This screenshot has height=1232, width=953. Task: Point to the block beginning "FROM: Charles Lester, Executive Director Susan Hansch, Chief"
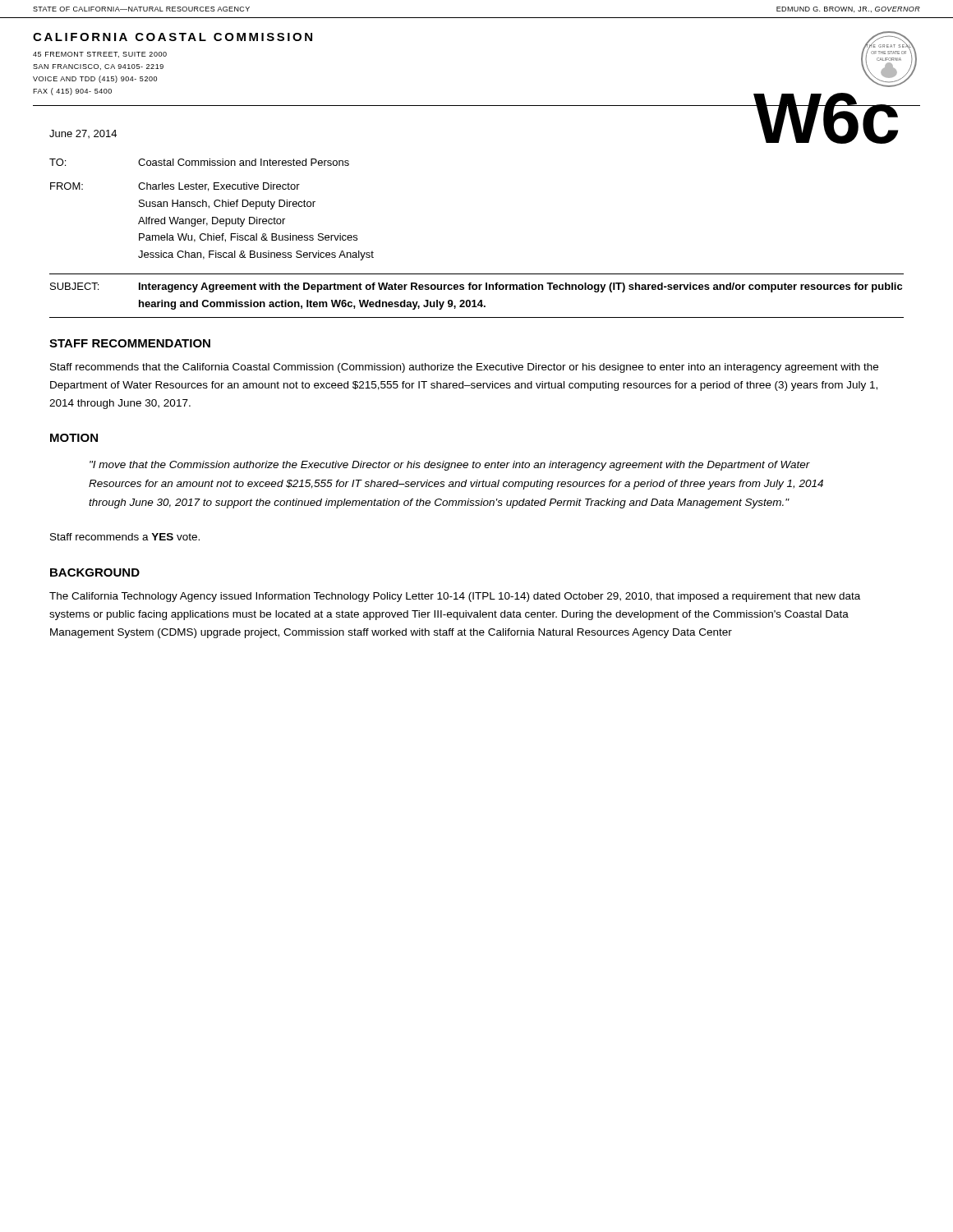(x=211, y=221)
